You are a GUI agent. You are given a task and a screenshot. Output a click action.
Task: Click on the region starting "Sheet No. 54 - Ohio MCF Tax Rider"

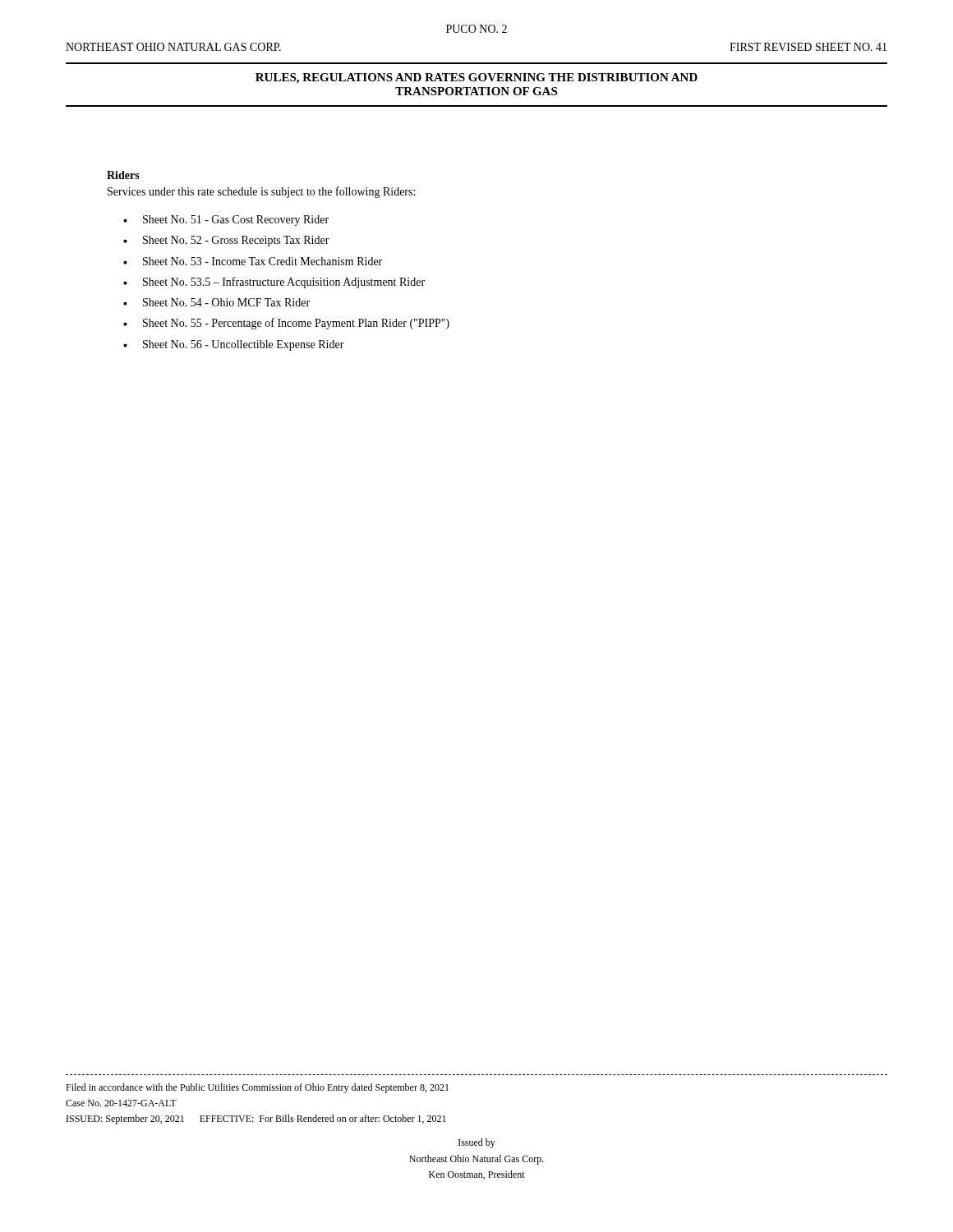click(x=226, y=303)
